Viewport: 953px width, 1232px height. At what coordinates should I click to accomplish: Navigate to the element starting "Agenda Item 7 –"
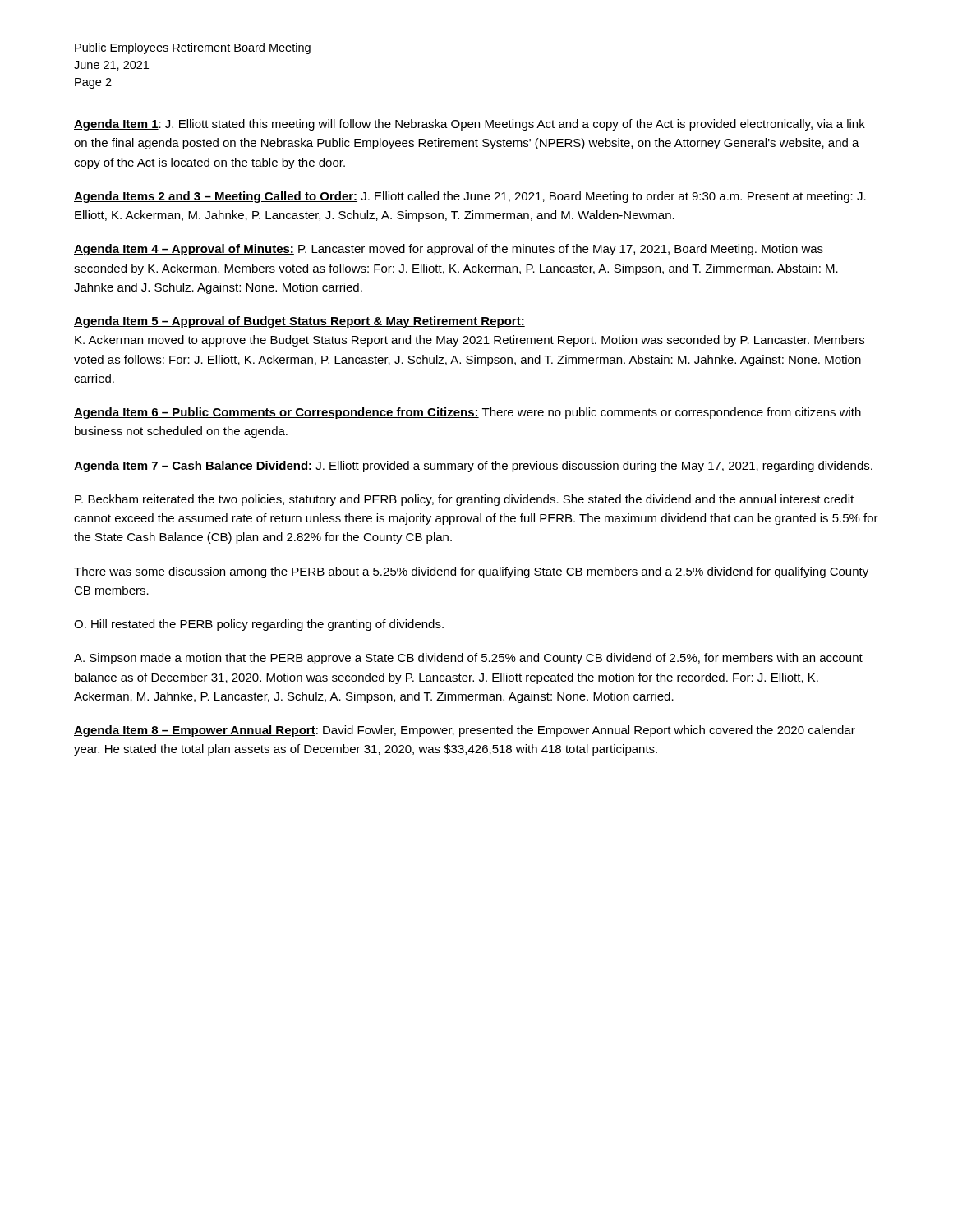(474, 465)
